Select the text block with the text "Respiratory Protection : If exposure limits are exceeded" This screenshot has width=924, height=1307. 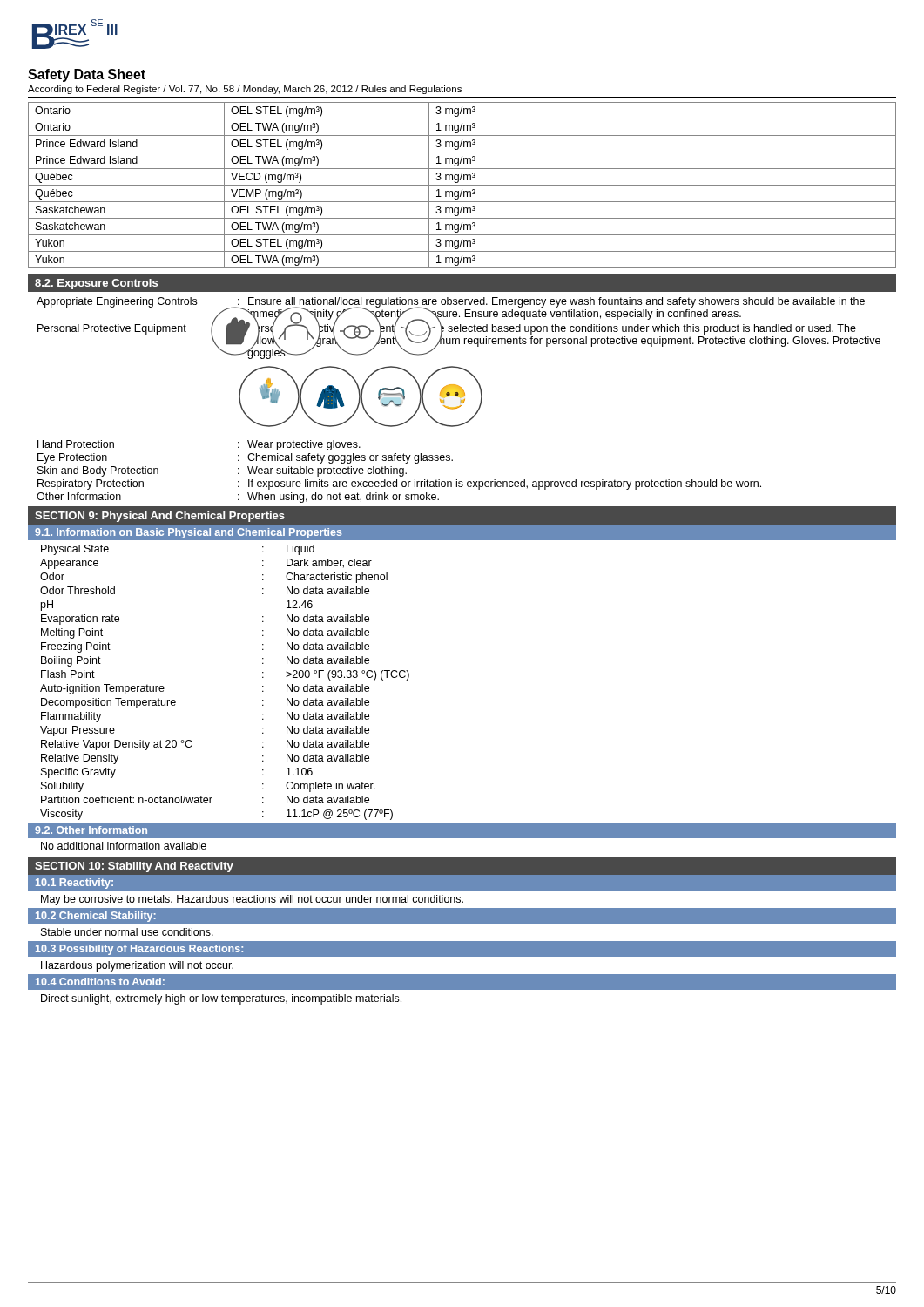click(x=395, y=484)
